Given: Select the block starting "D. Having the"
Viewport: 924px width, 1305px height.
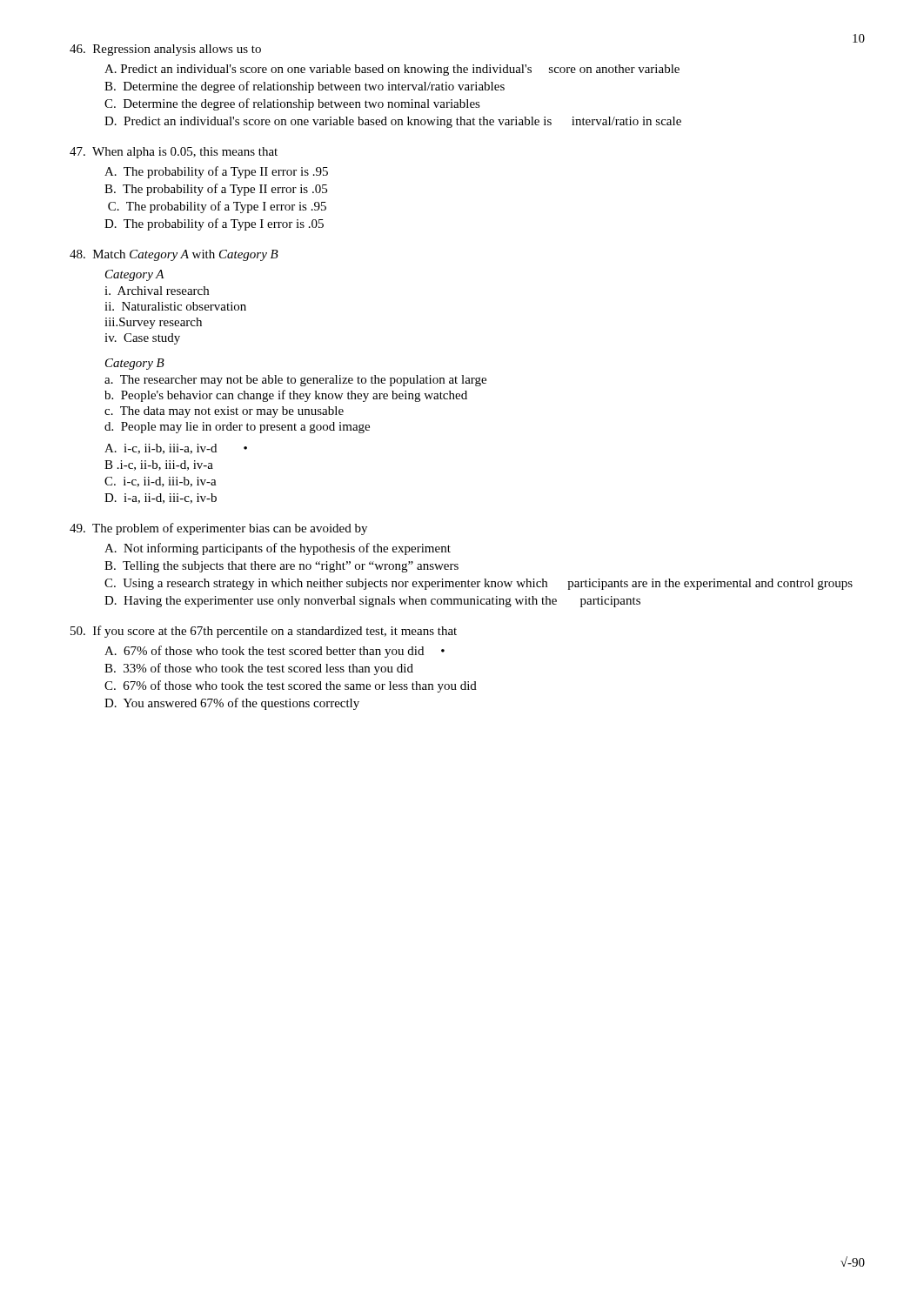Looking at the screenshot, I should pos(373,600).
